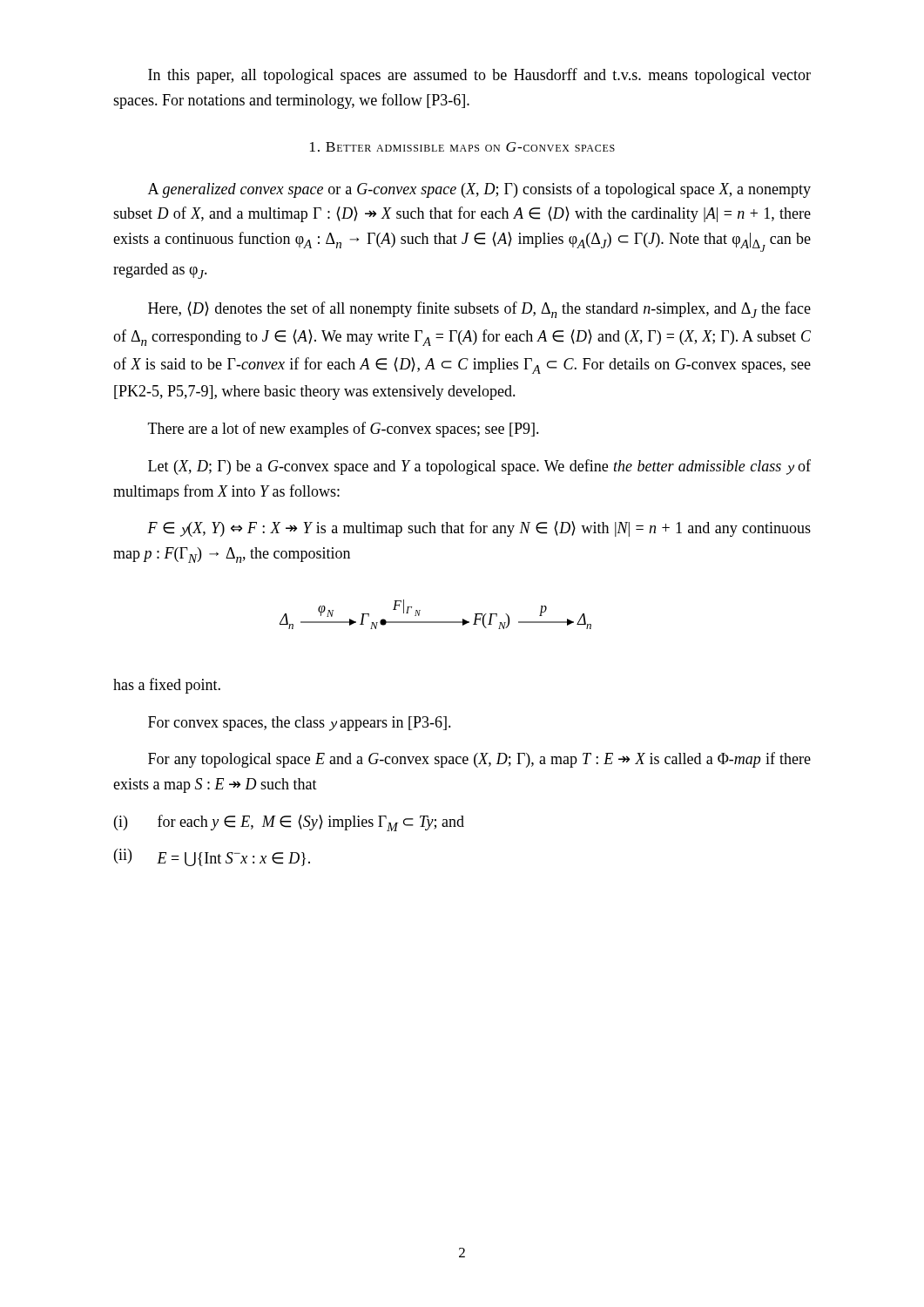Screen dimensions: 1307x924
Task: Find the block starting "(i) for each y ∈"
Action: (x=289, y=822)
